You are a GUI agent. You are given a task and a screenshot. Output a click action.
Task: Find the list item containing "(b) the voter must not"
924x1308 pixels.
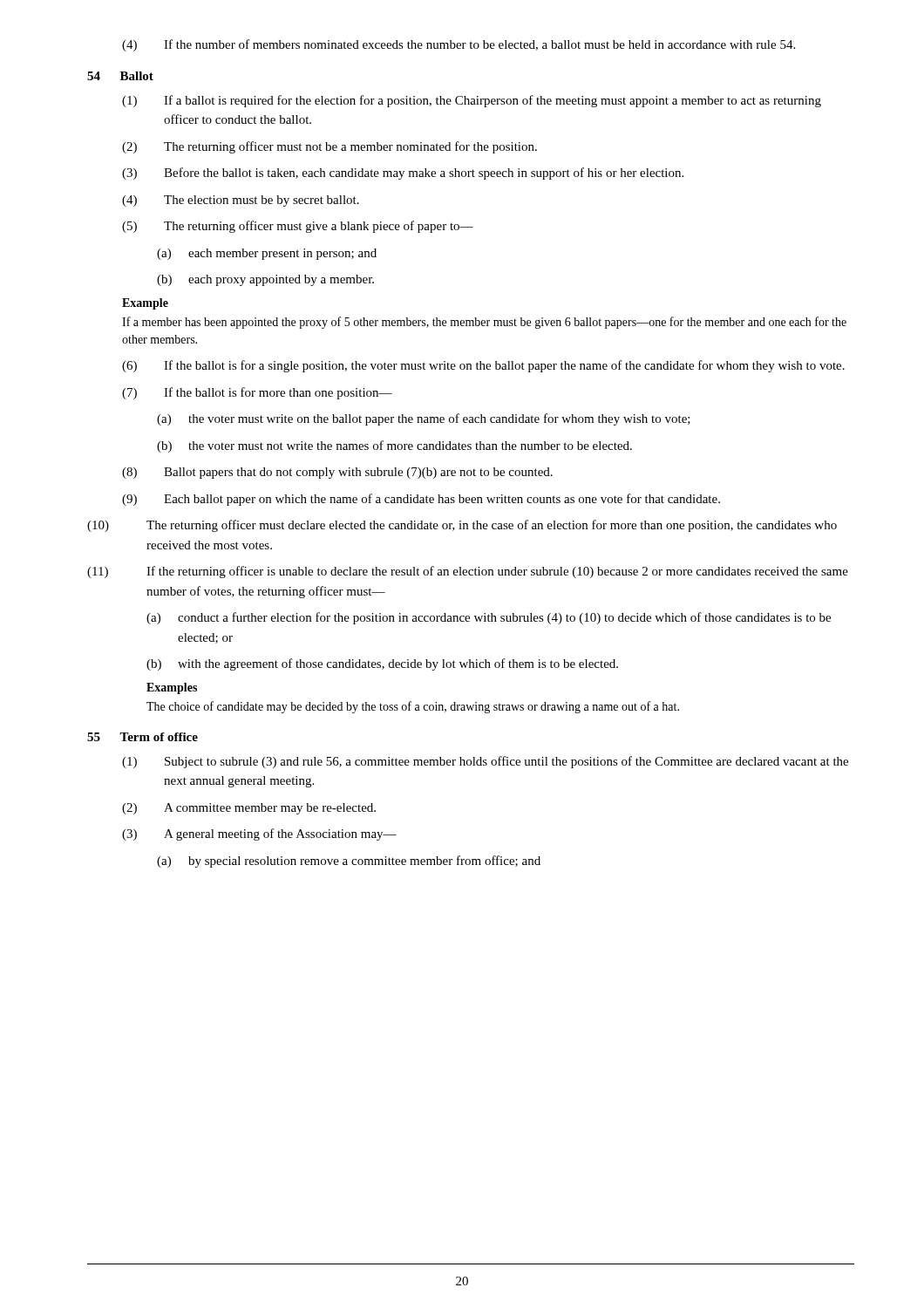506,446
